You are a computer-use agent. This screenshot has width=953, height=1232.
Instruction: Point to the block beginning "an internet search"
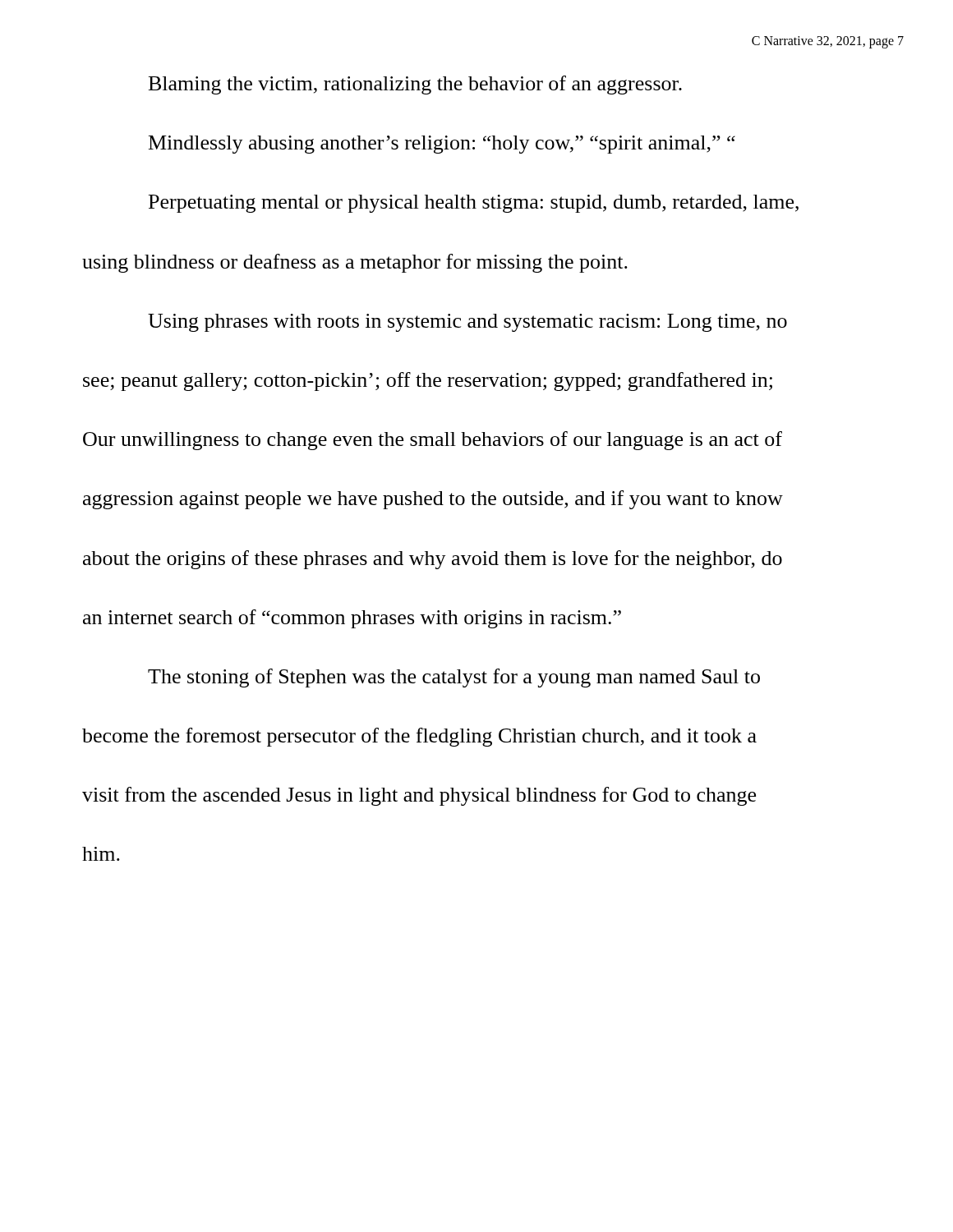pos(352,617)
